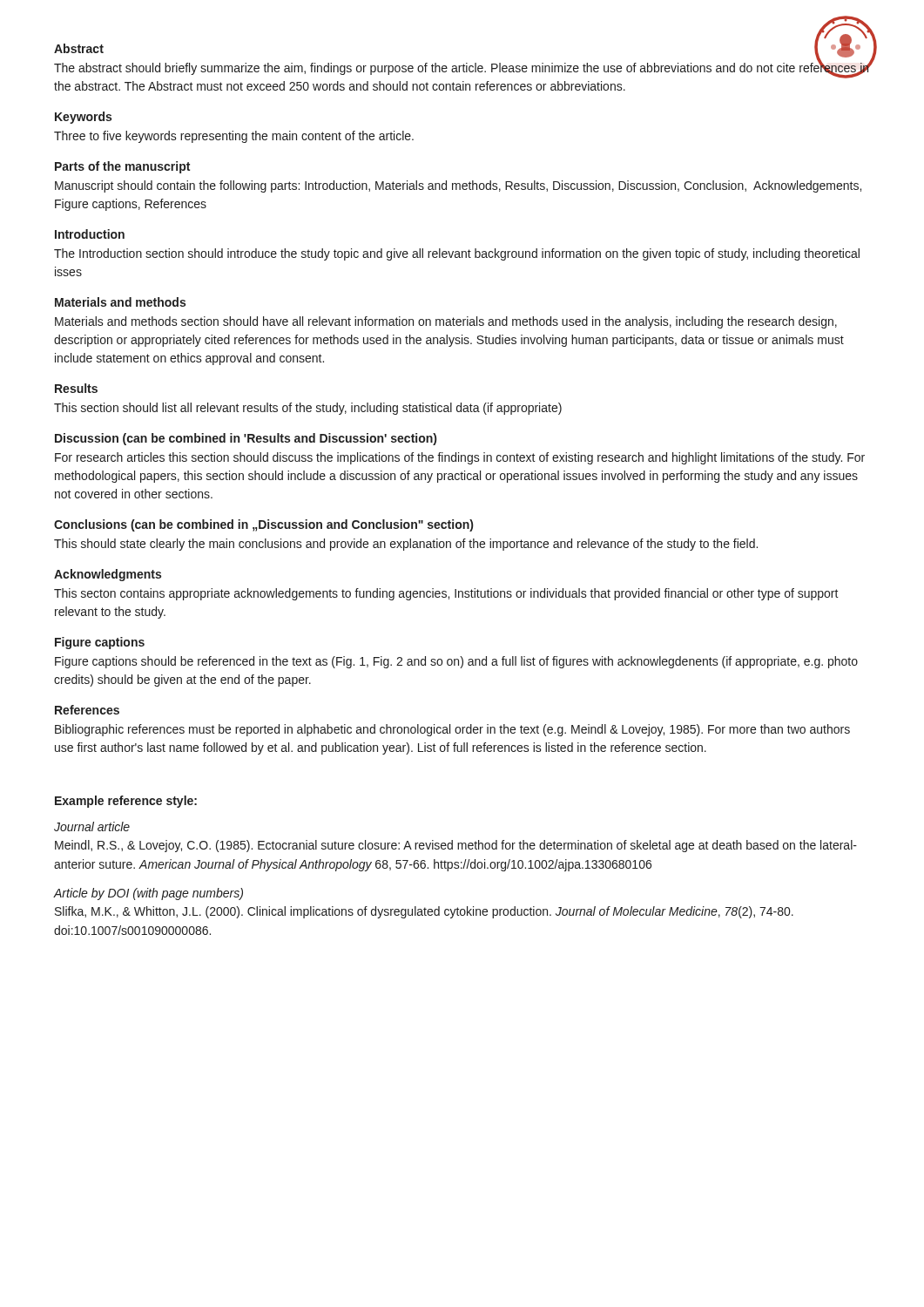Locate the text block with the text "Article by DOI (with page"
The width and height of the screenshot is (924, 1307).
click(149, 893)
